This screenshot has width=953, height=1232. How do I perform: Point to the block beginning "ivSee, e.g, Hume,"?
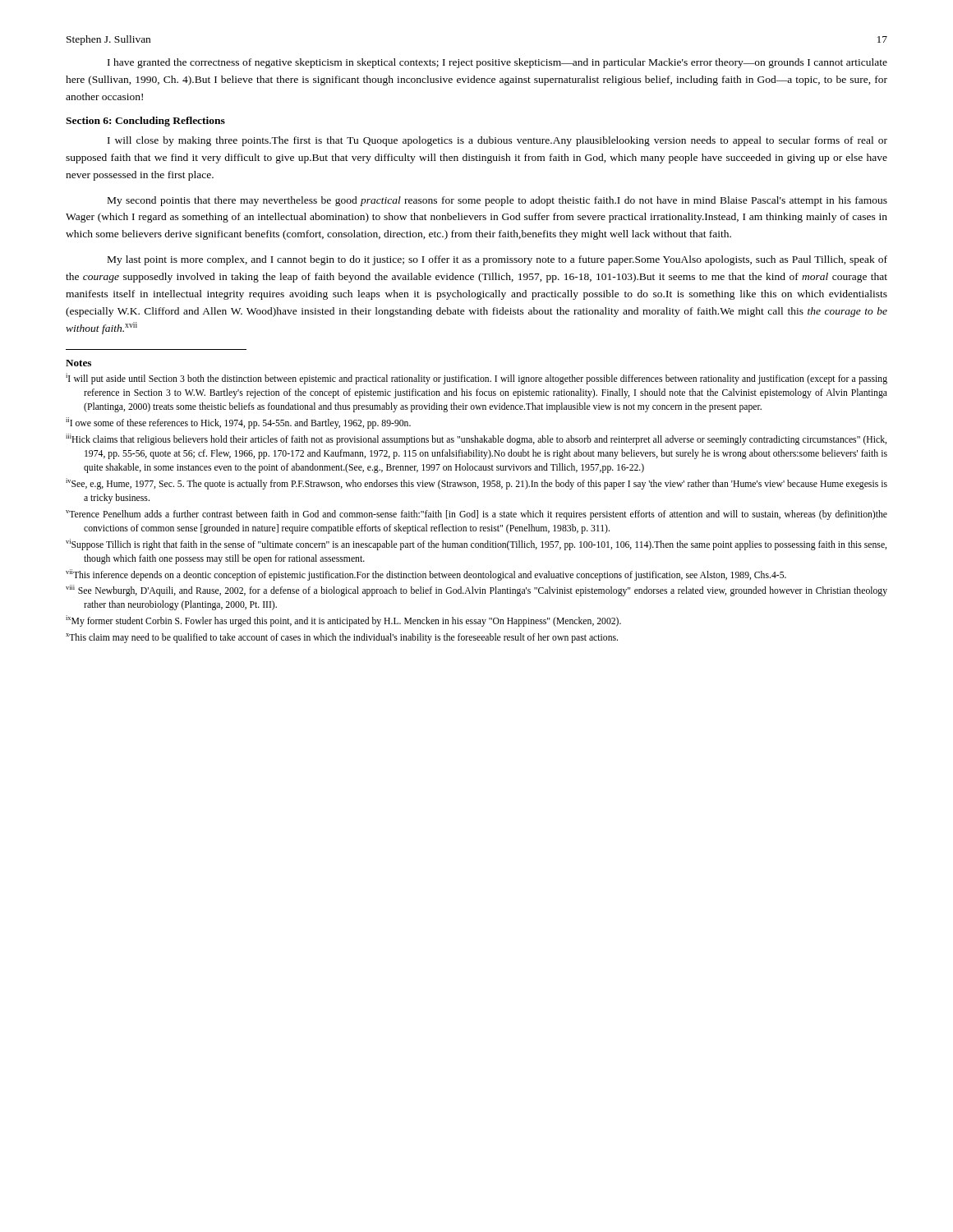click(x=476, y=490)
